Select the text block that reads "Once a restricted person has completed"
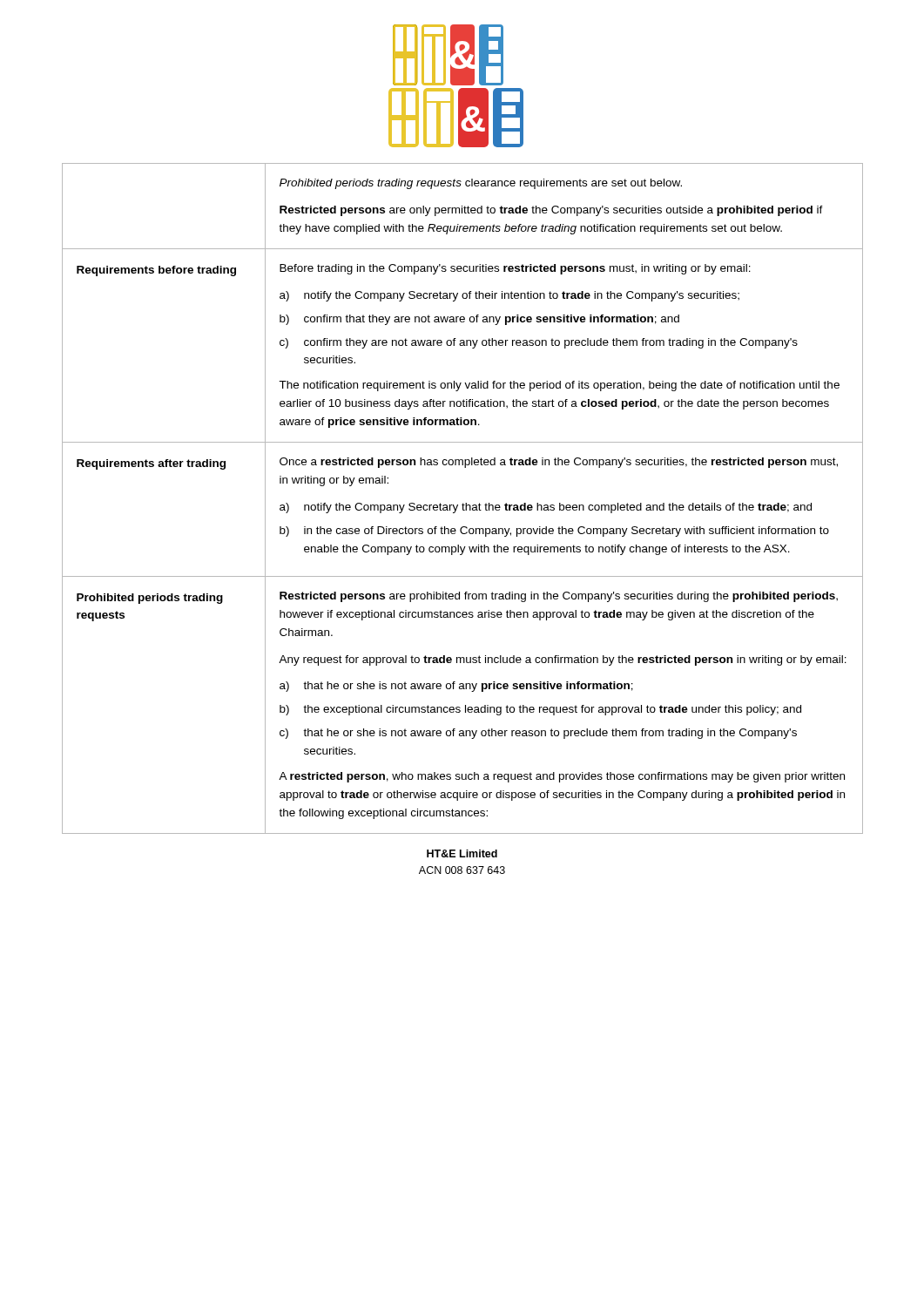The height and width of the screenshot is (1307, 924). pos(563,506)
